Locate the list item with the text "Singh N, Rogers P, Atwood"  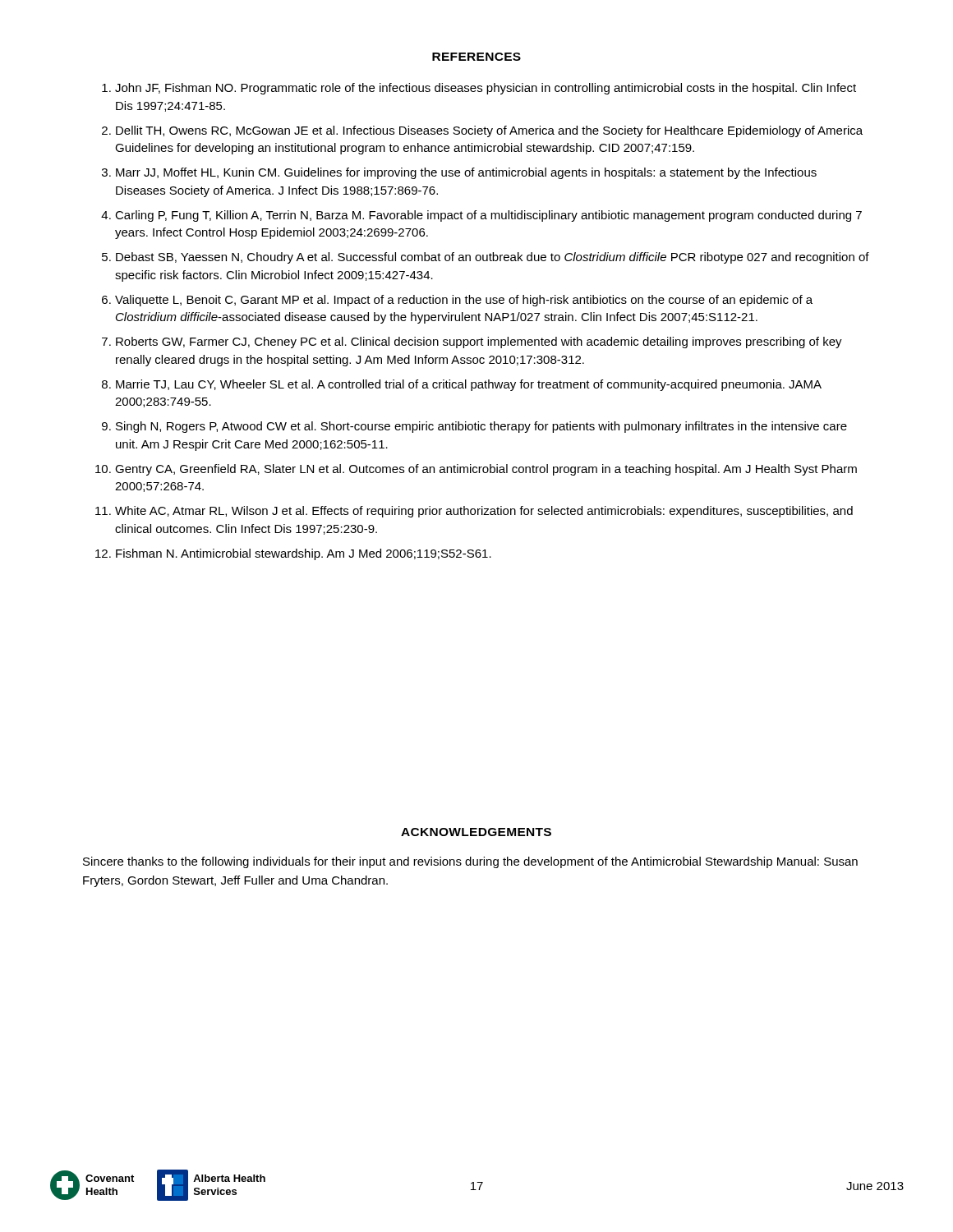[493, 435]
